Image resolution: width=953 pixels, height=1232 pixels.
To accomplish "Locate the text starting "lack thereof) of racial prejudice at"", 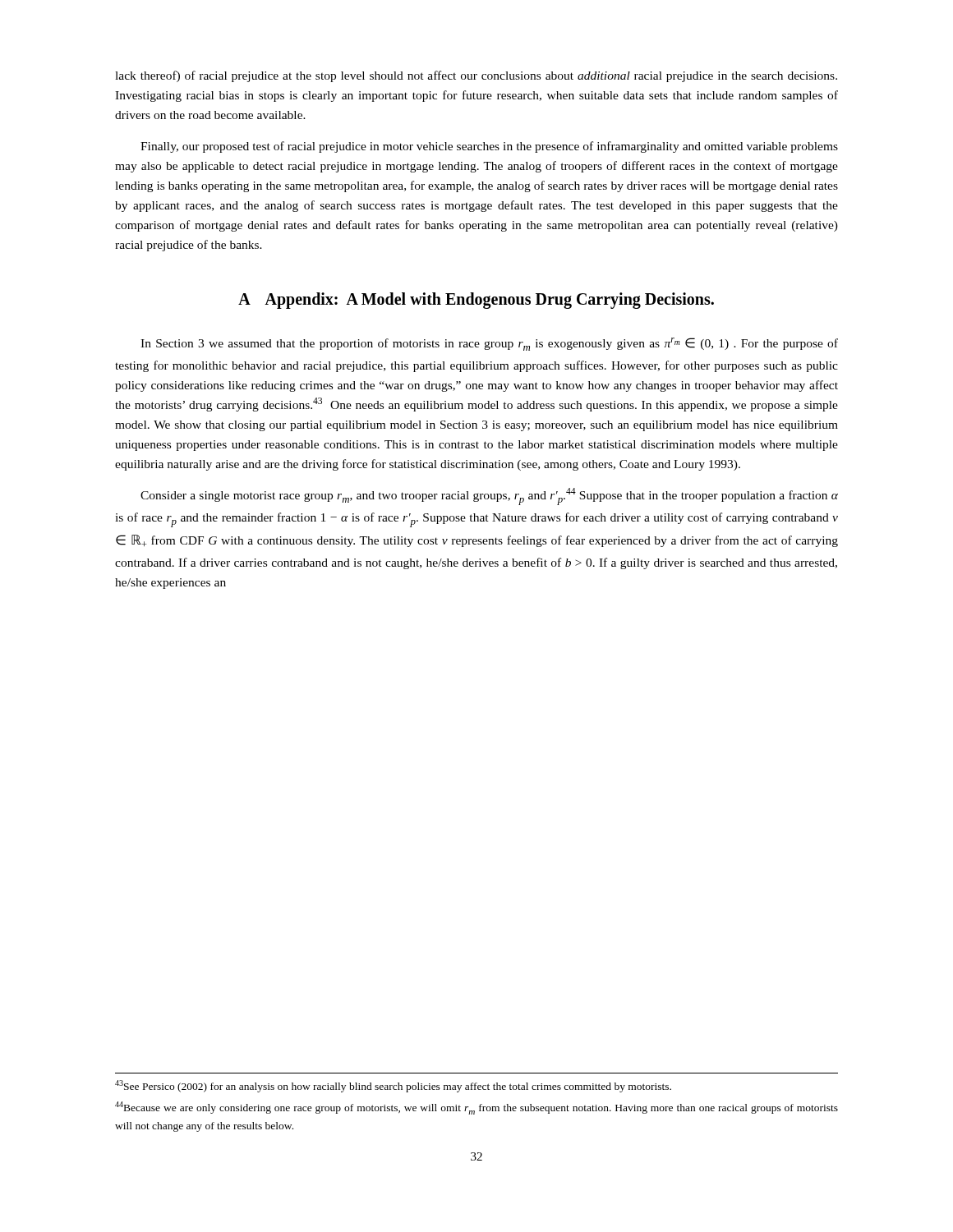I will coord(476,95).
